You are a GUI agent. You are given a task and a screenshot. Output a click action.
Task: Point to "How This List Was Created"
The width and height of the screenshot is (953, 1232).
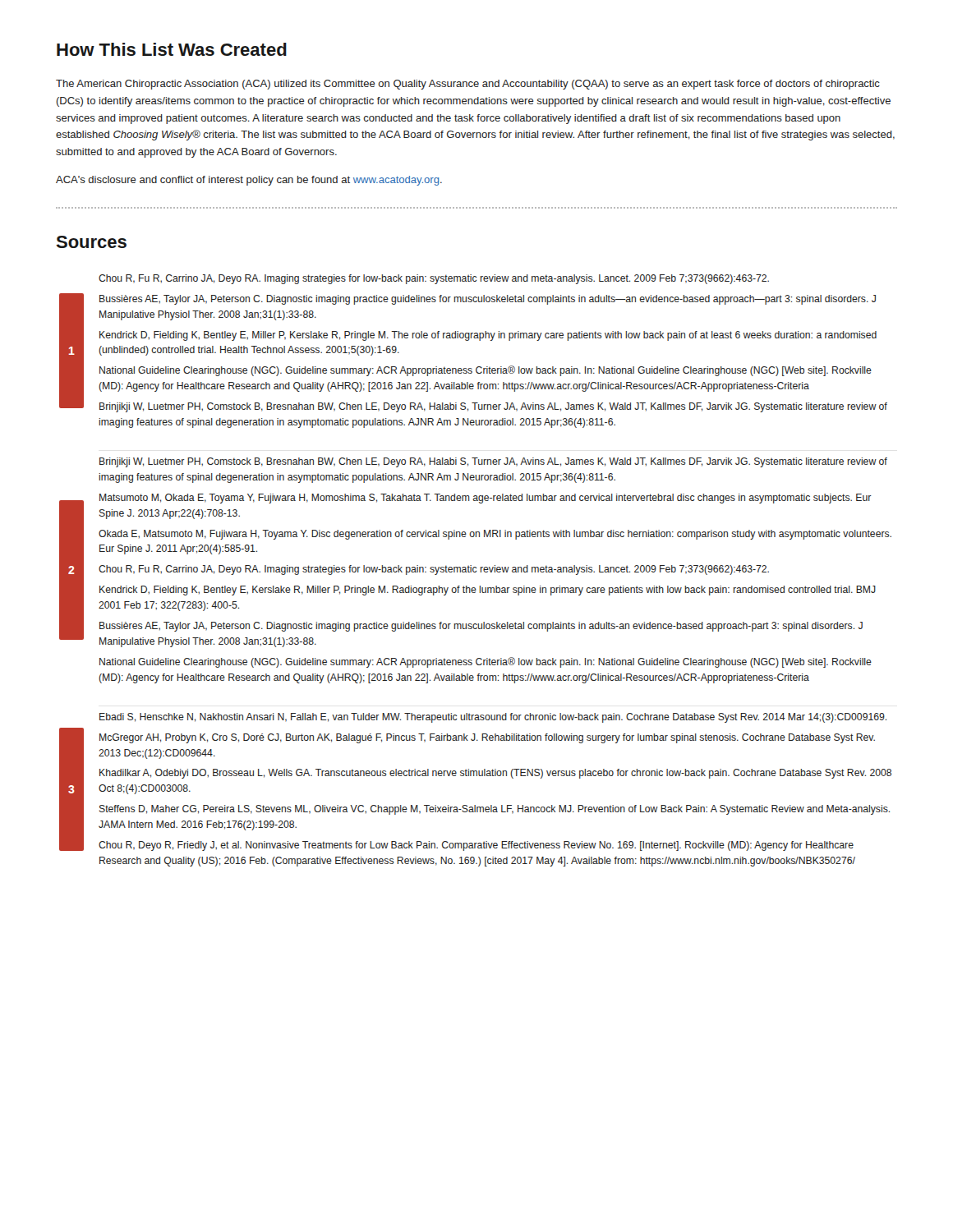pyautogui.click(x=172, y=49)
